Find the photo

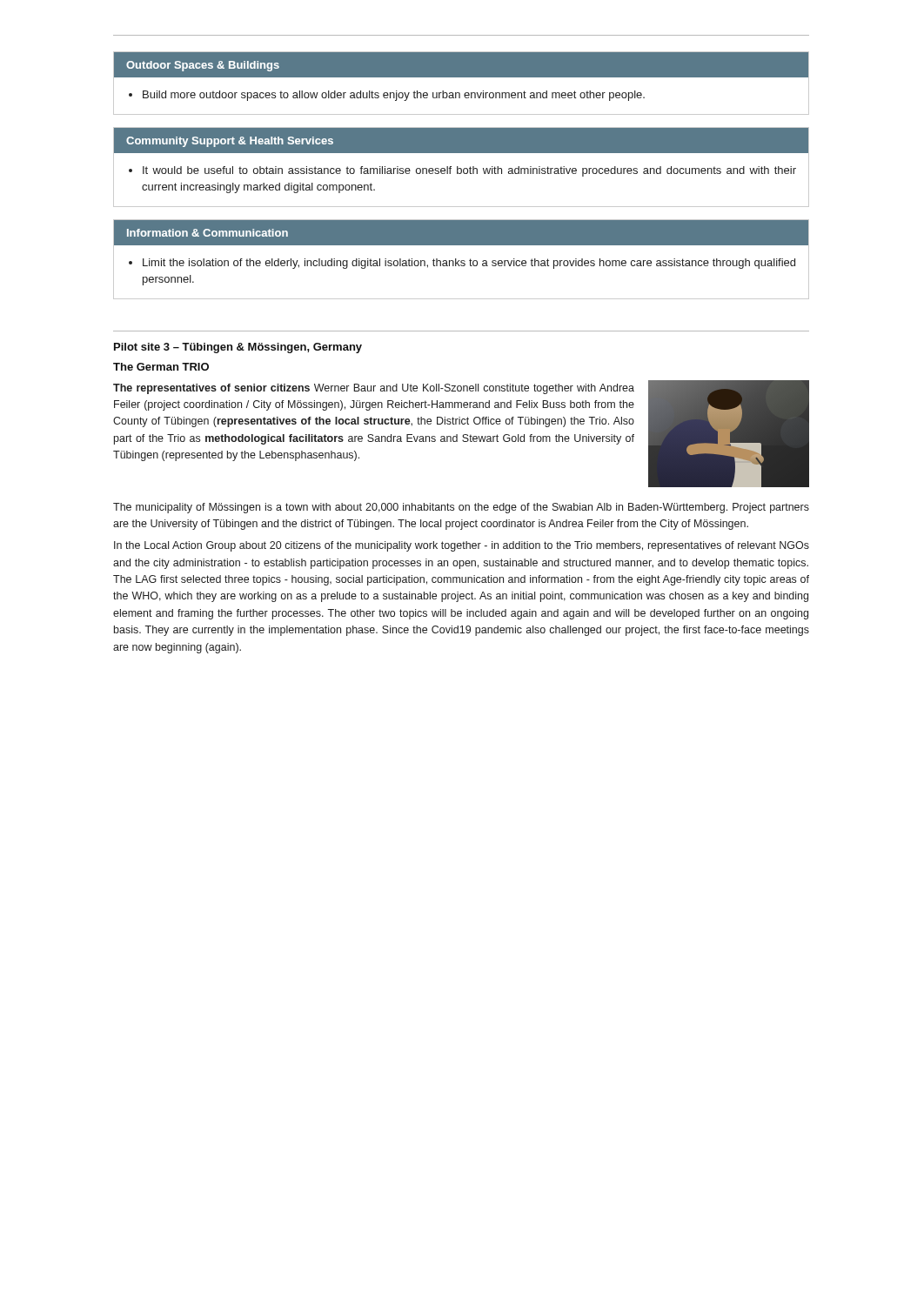pos(729,435)
